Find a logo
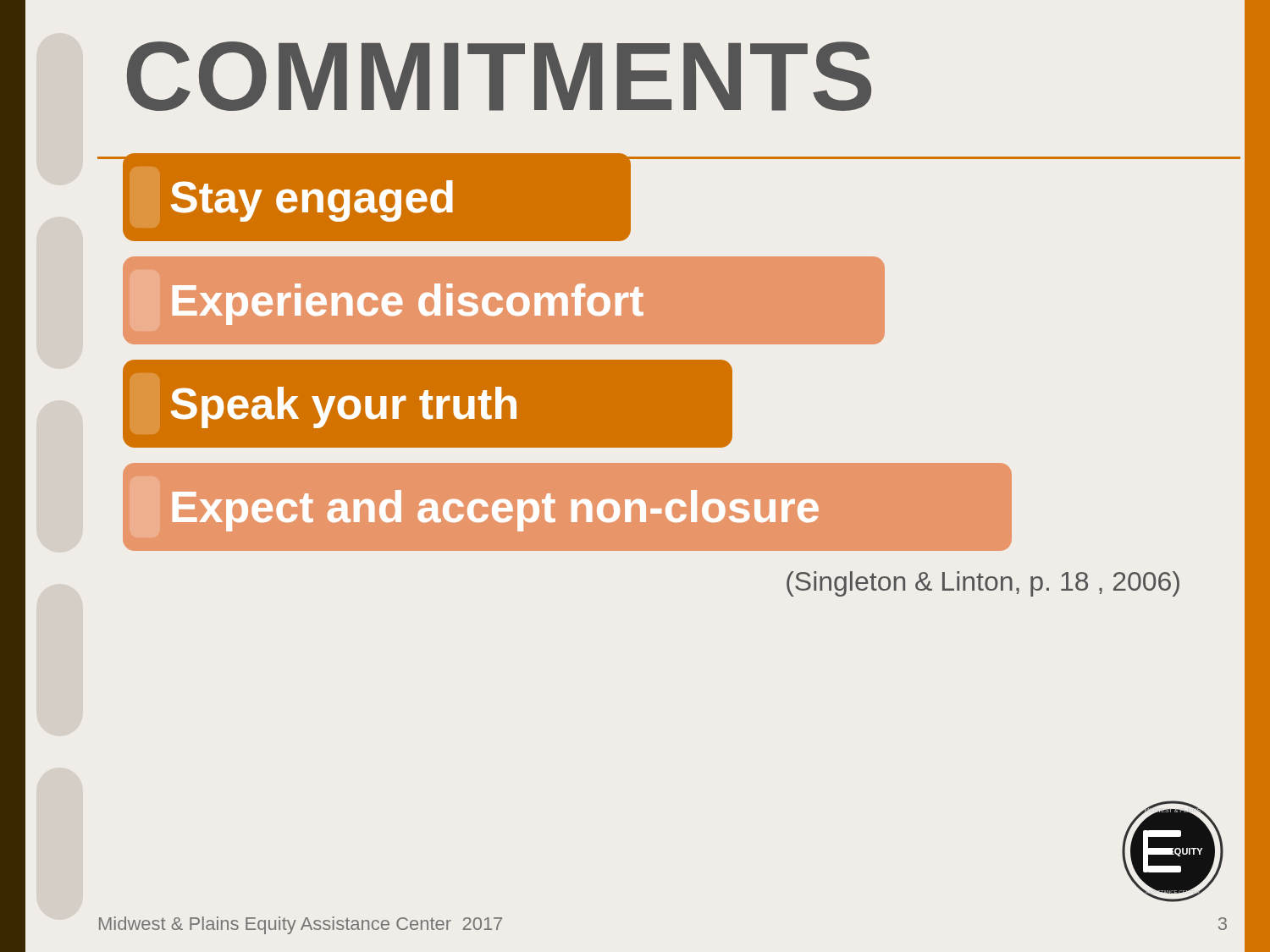The image size is (1270, 952). click(x=1173, y=853)
